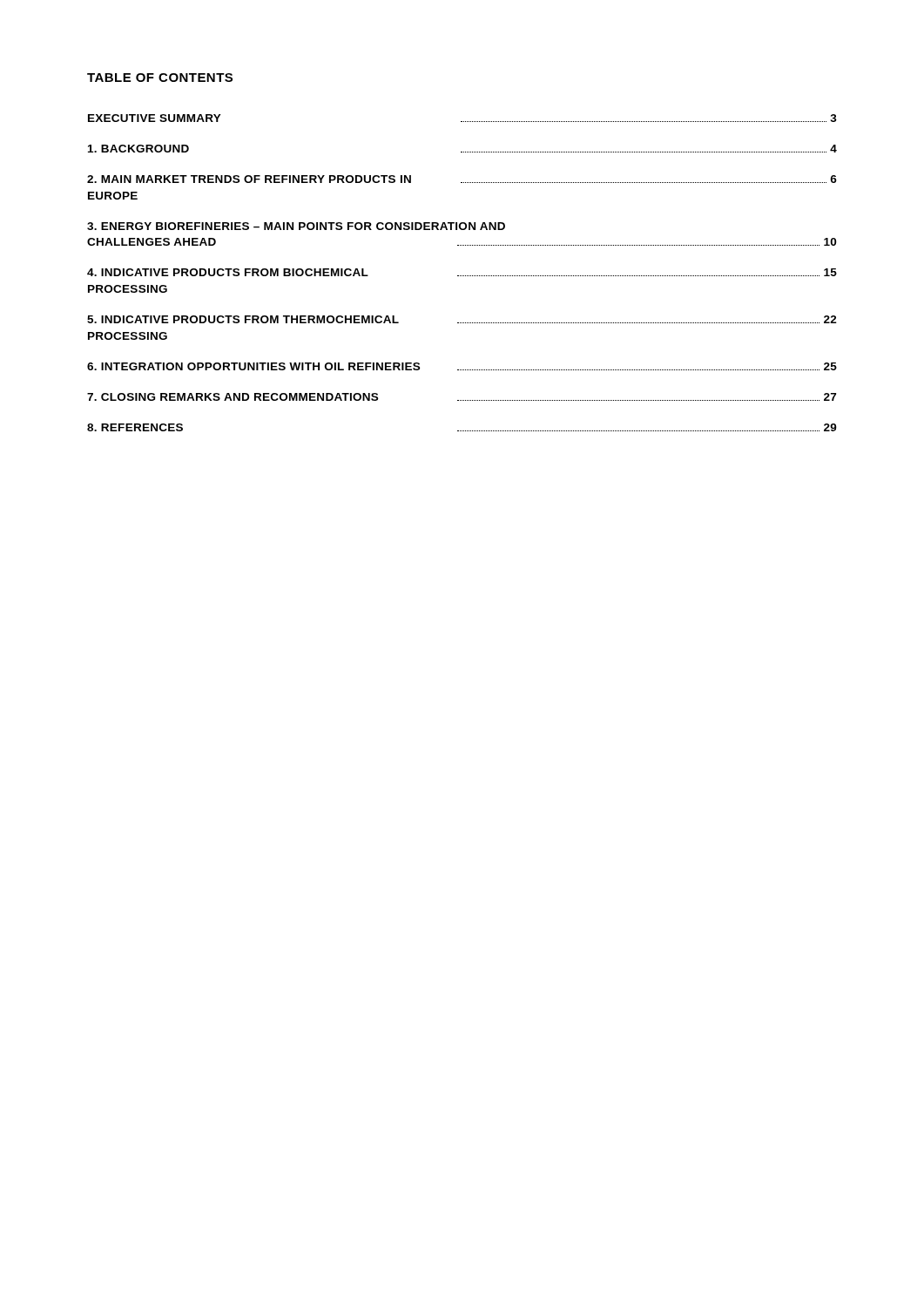Click on the block starting "5. INDICATIVE PRODUCTS FROM THERMOCHEMICAL PROCESSING 22"
This screenshot has width=924, height=1307.
pos(462,329)
